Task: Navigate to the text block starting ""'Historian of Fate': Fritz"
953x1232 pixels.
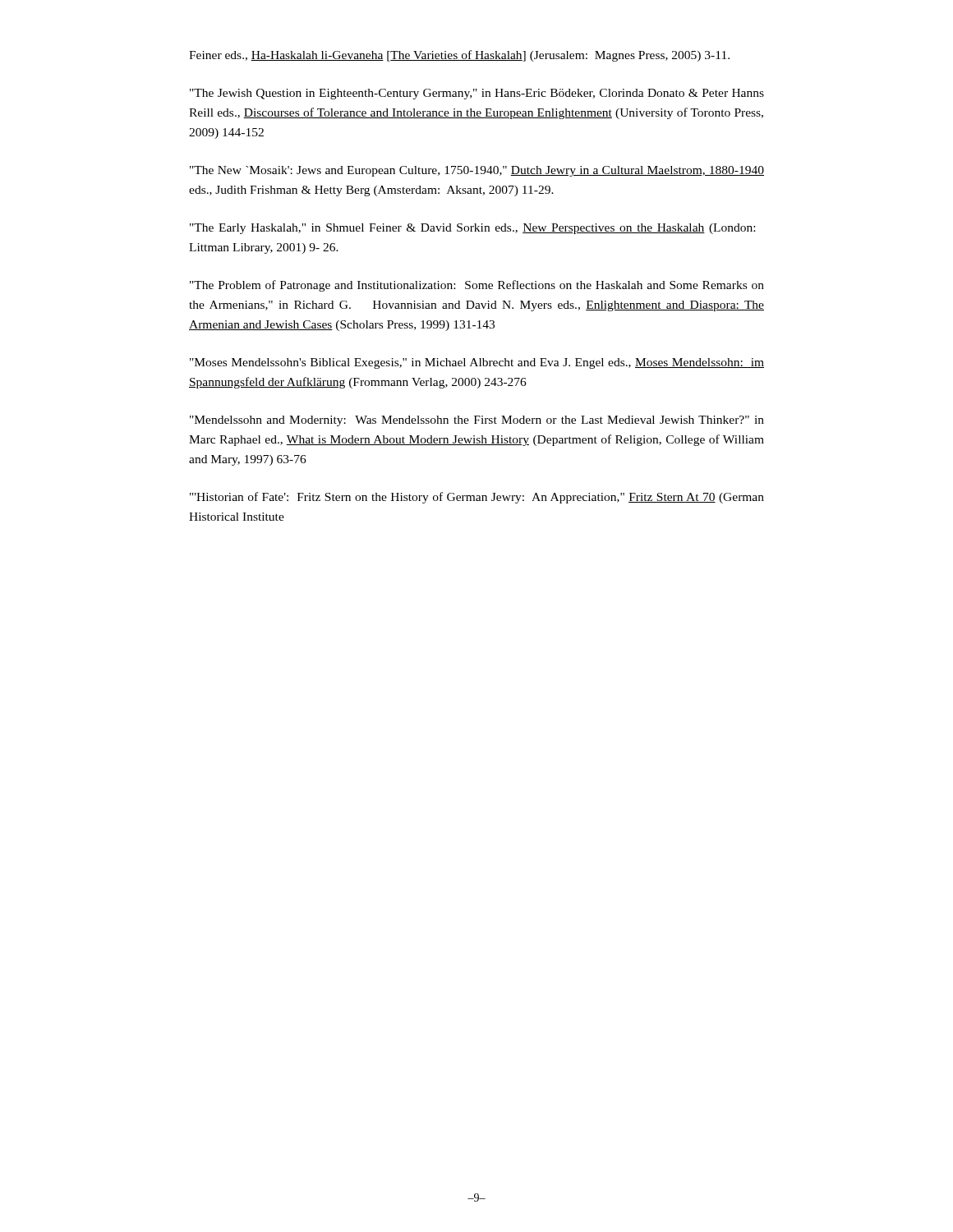Action: [476, 507]
